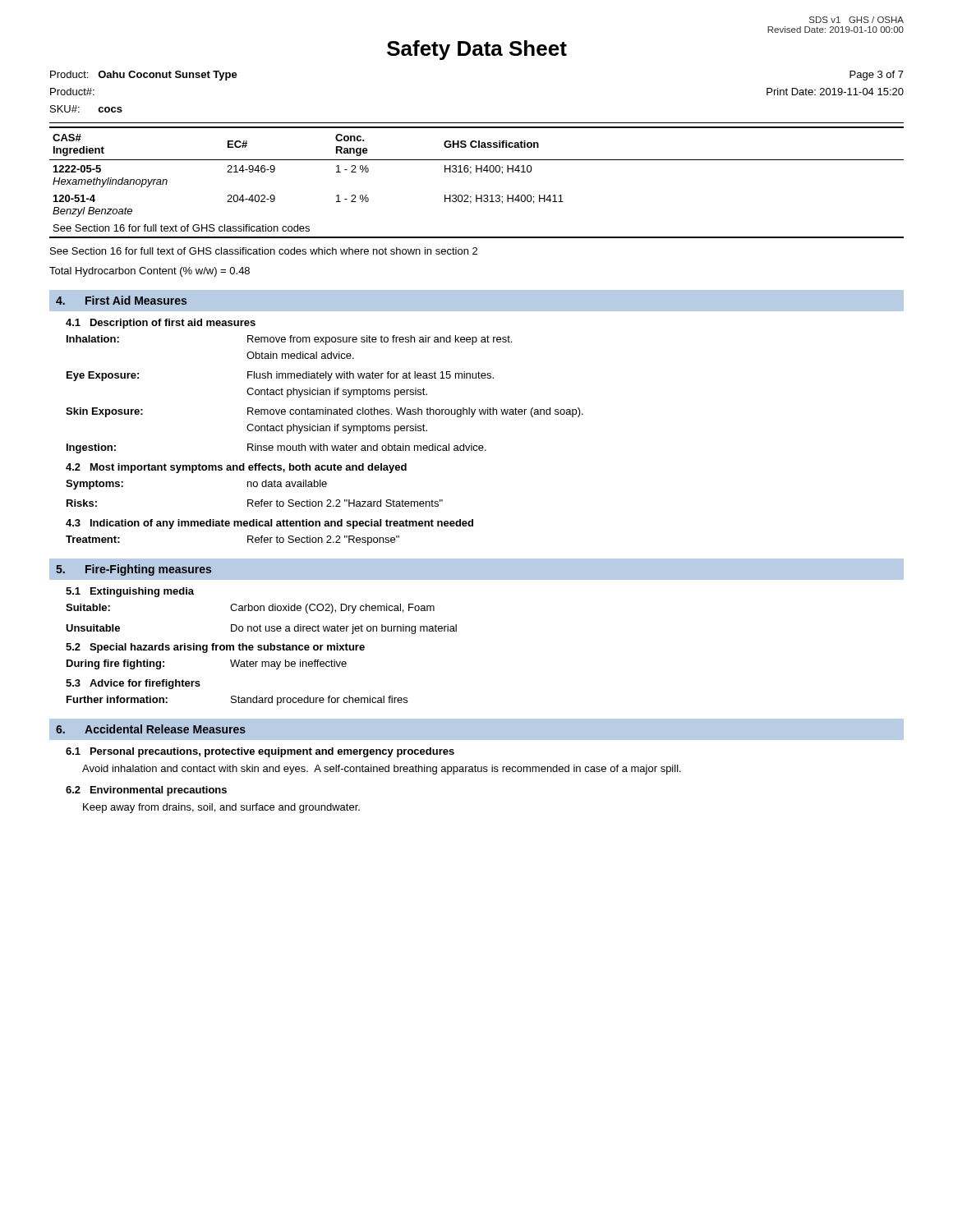953x1232 pixels.
Task: Select the passage starting "5.3 Advice for firefighters"
Action: pyautogui.click(x=133, y=683)
